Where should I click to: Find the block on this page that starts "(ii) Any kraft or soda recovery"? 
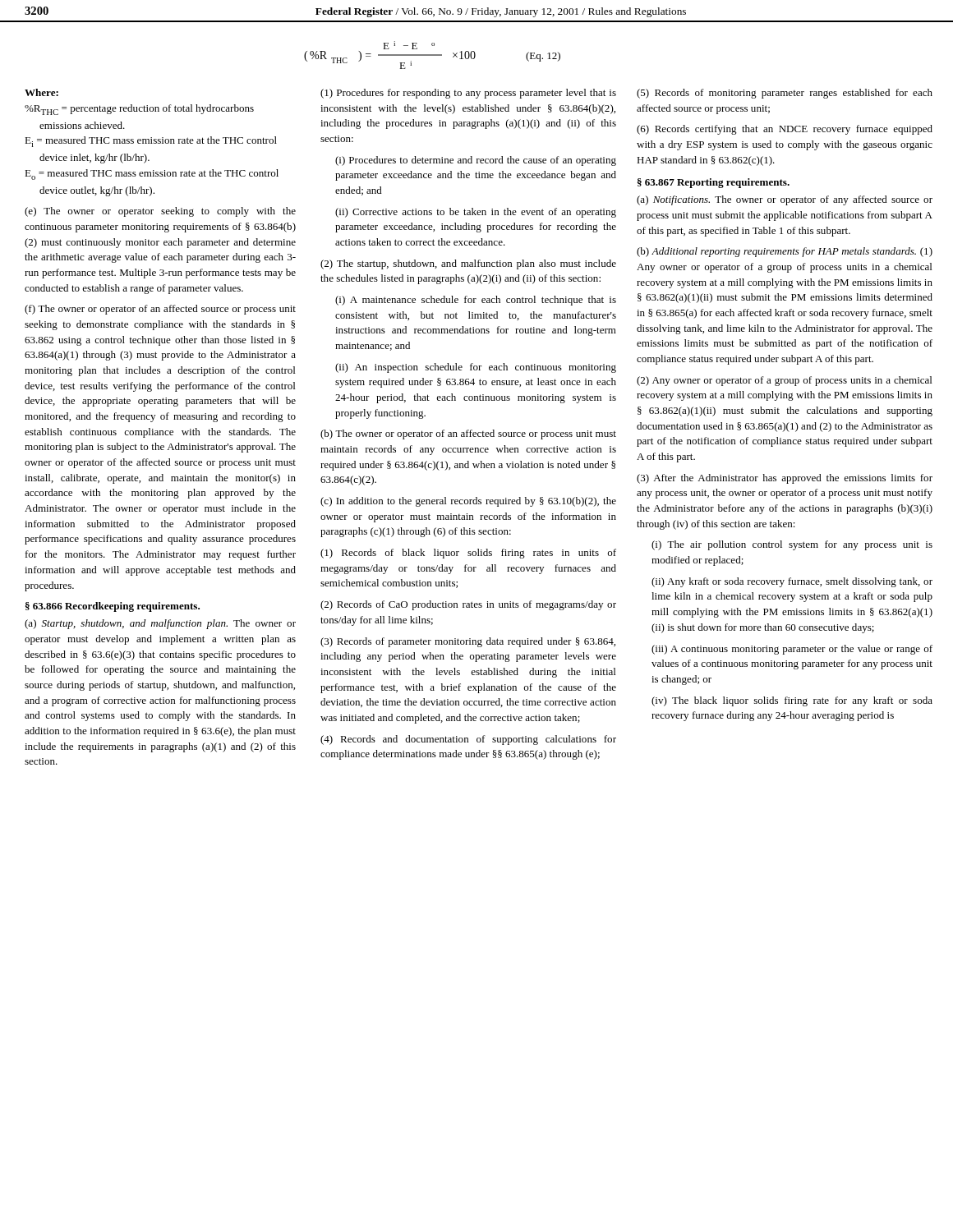(x=792, y=604)
